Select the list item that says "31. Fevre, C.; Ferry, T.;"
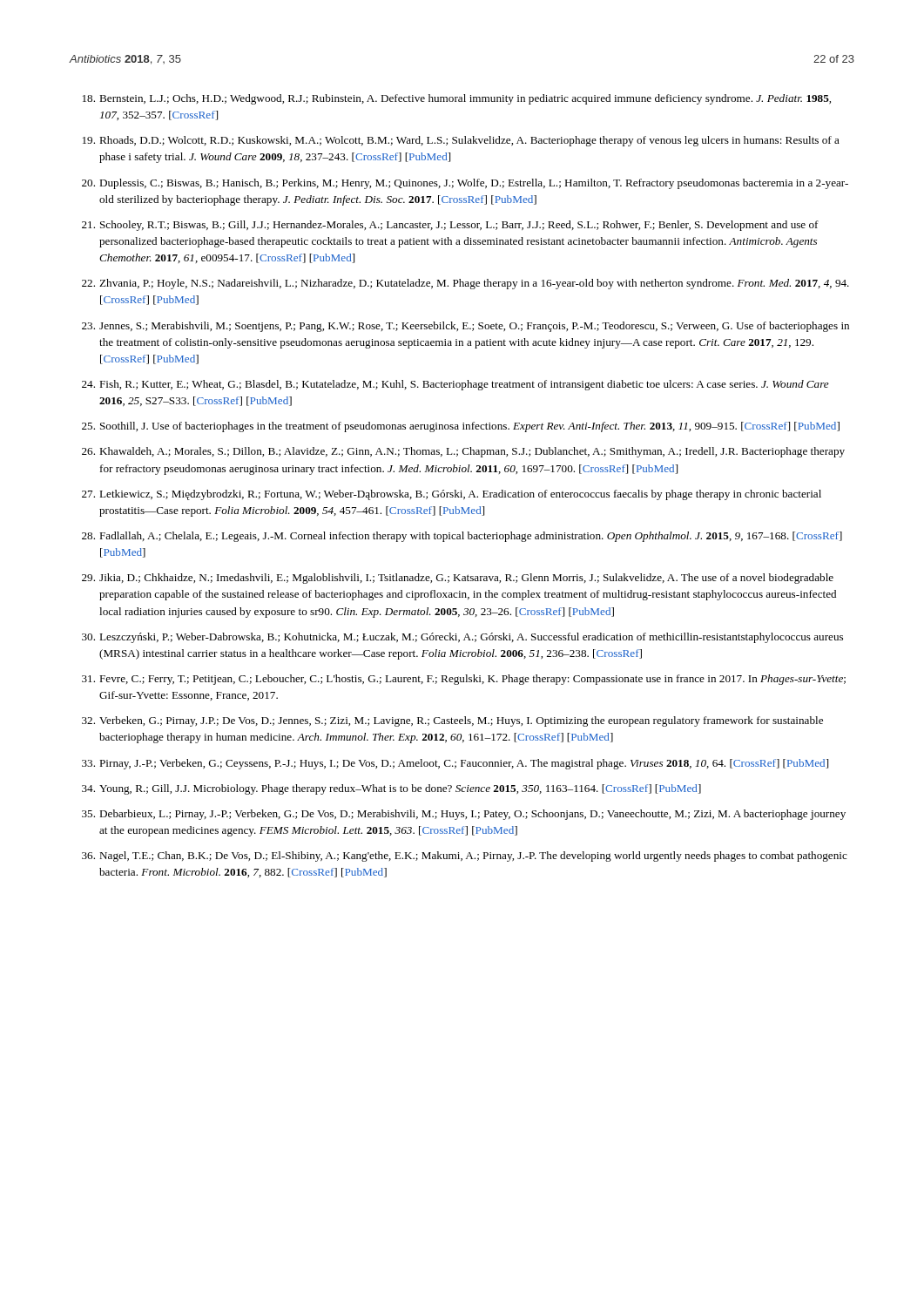924x1307 pixels. [462, 687]
